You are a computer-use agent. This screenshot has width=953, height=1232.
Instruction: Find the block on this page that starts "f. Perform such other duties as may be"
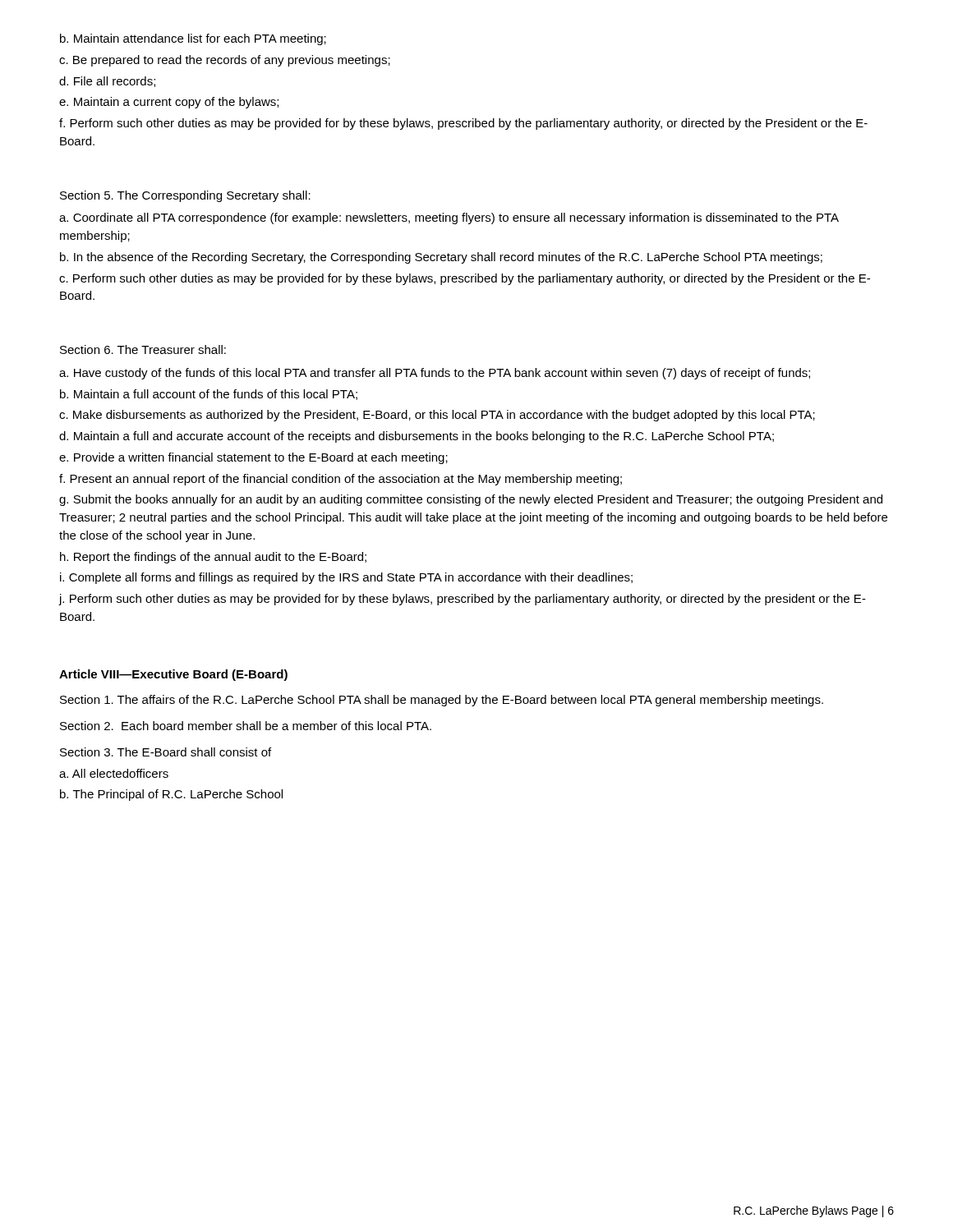pyautogui.click(x=464, y=132)
